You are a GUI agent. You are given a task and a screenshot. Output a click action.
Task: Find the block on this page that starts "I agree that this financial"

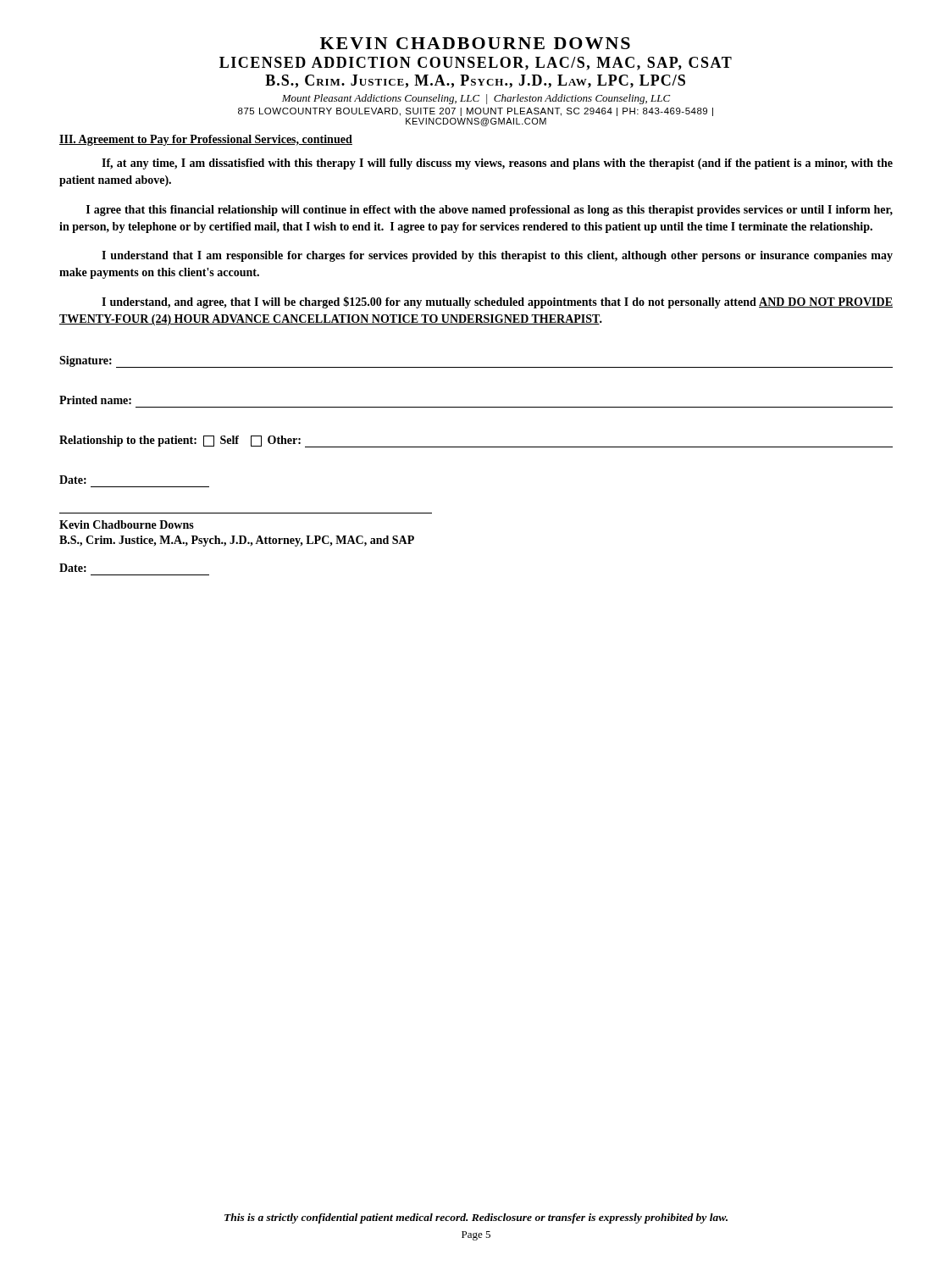(476, 218)
